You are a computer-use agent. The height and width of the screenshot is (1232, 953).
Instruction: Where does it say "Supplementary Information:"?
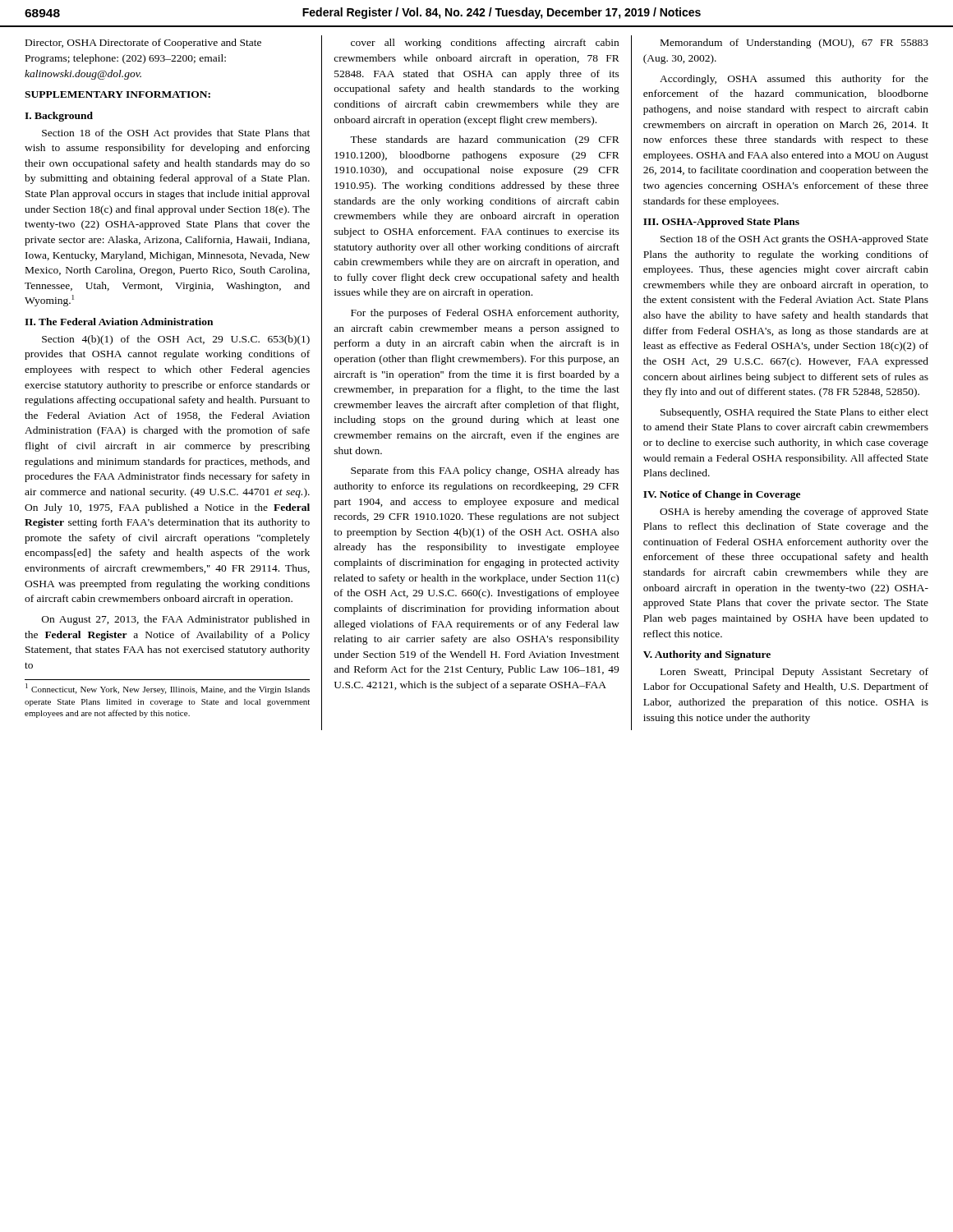(118, 94)
